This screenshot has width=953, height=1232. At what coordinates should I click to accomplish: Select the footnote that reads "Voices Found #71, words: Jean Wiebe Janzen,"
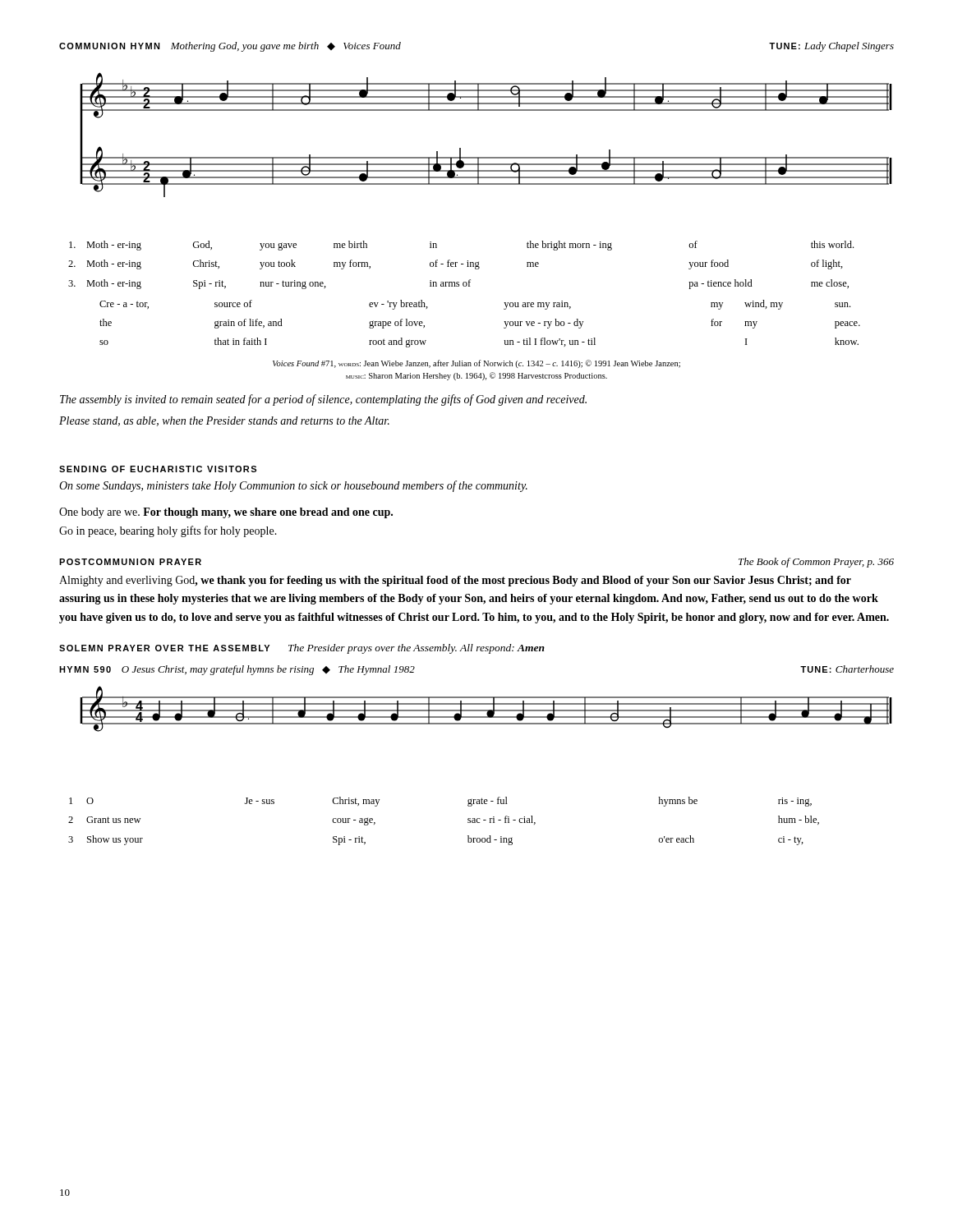[476, 369]
